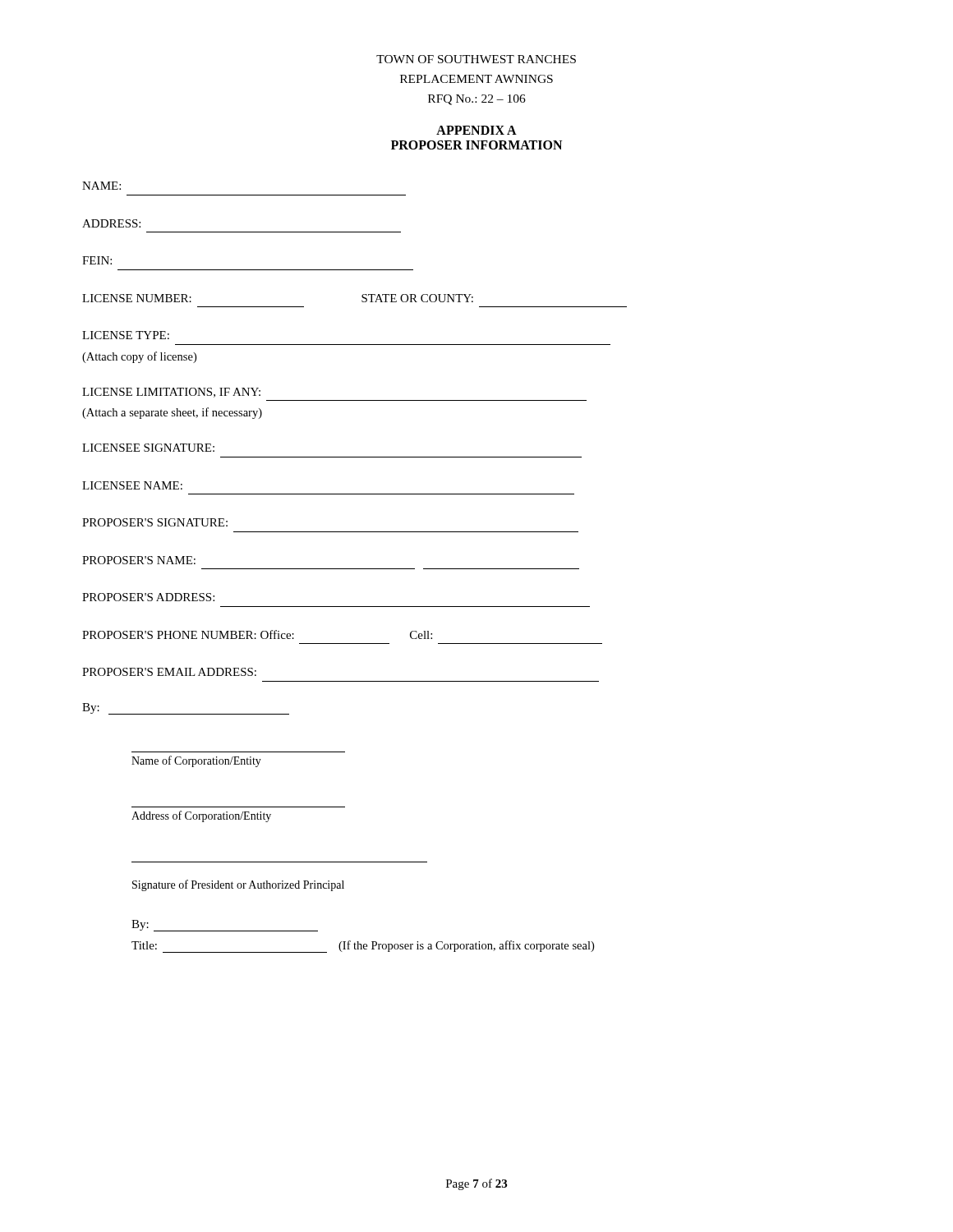Locate the region starting "LICENSE LIMITATIONS, IF"

(334, 391)
